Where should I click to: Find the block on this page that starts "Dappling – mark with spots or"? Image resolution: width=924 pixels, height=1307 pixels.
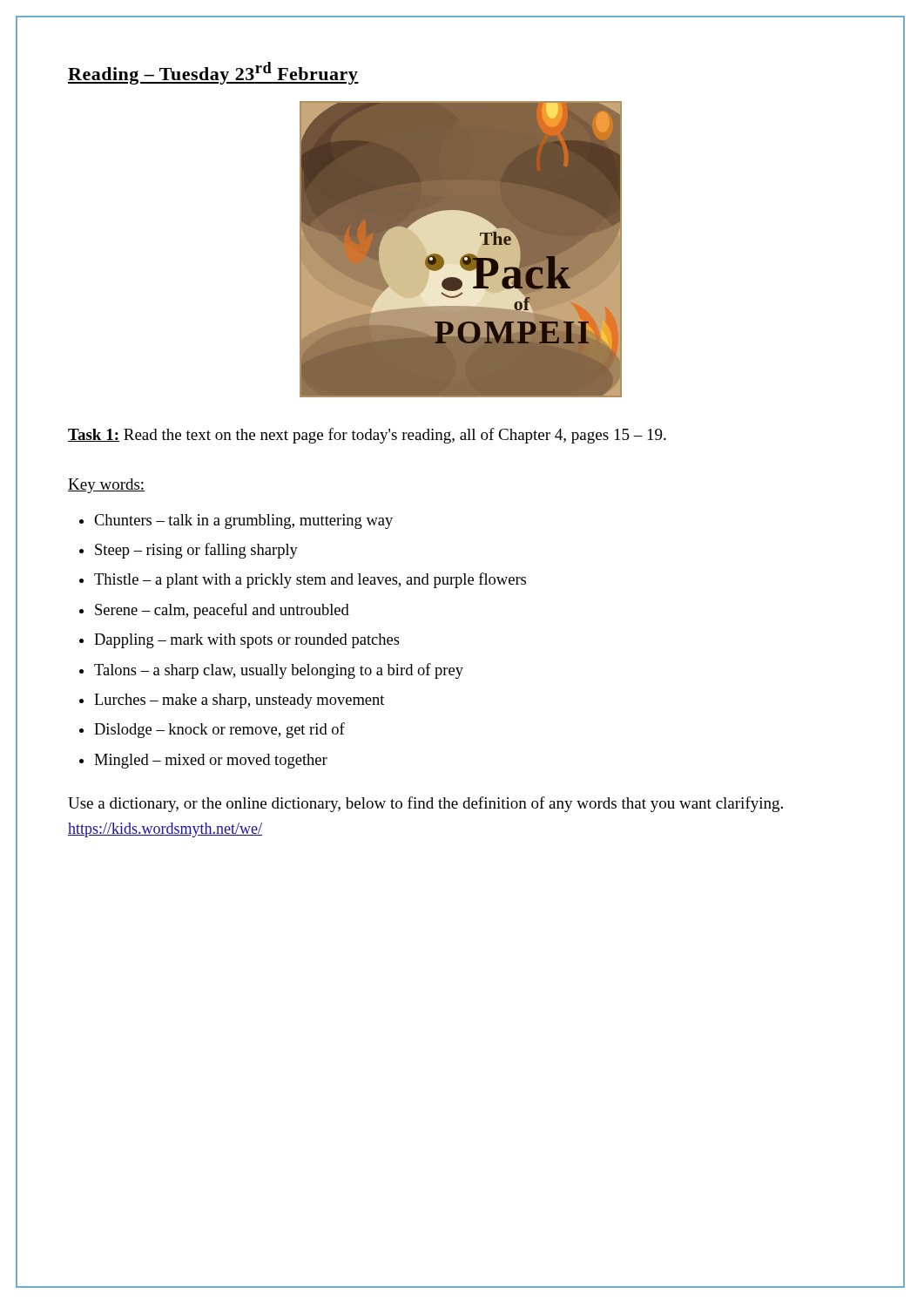(247, 640)
